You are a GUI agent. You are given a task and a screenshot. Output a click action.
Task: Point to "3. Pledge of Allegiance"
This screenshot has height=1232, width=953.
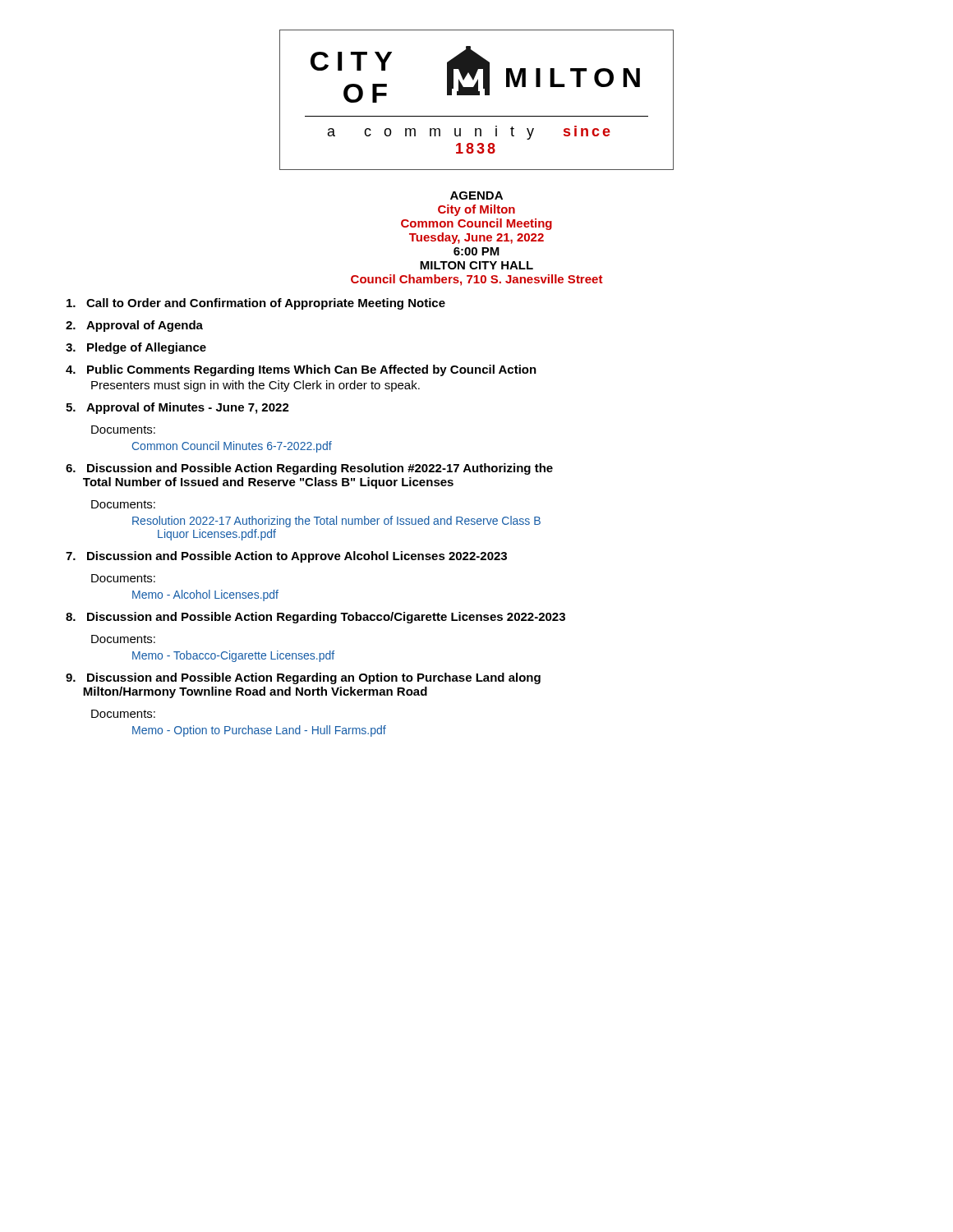[x=136, y=348]
